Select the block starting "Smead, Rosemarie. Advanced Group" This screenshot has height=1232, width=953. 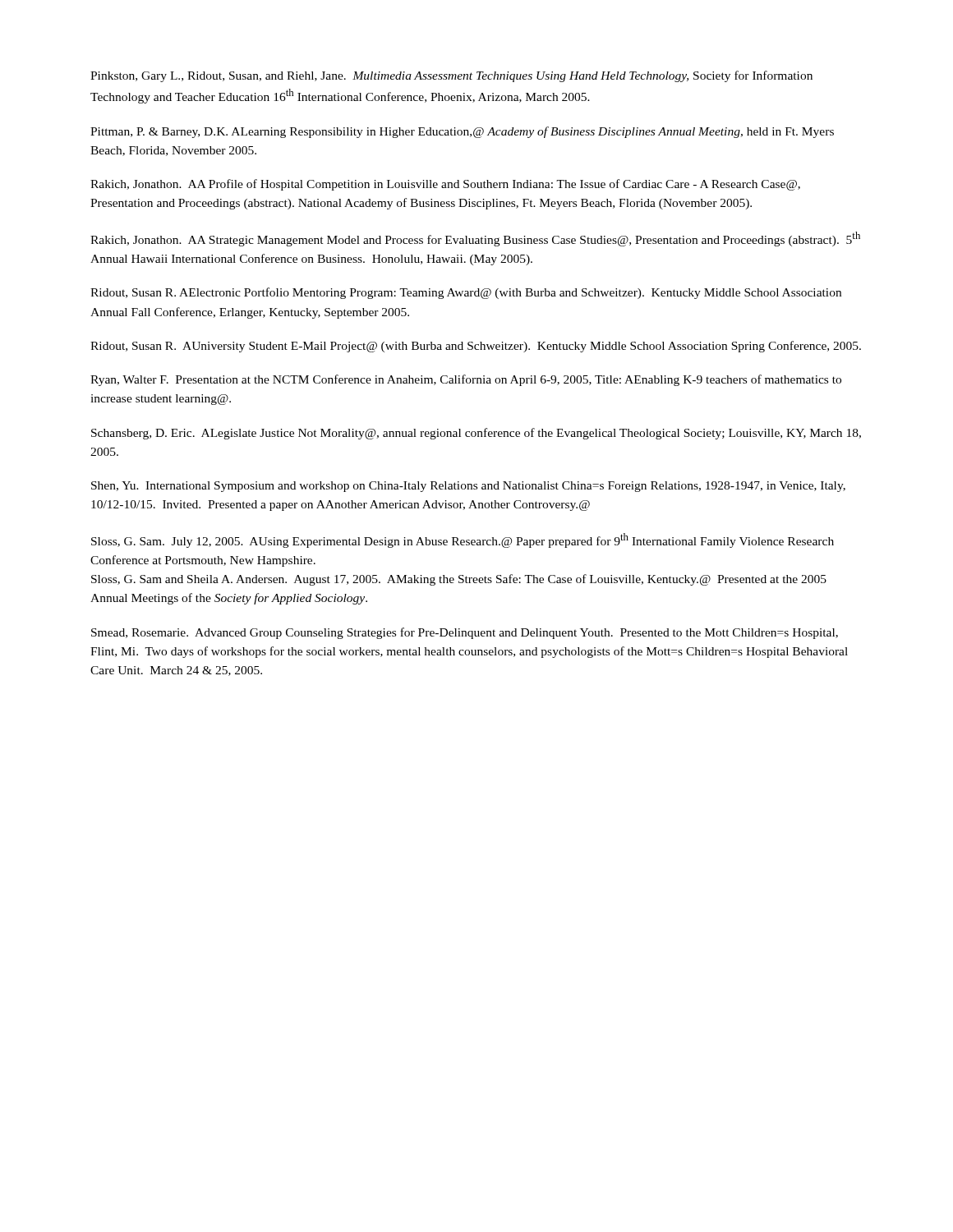tap(469, 651)
